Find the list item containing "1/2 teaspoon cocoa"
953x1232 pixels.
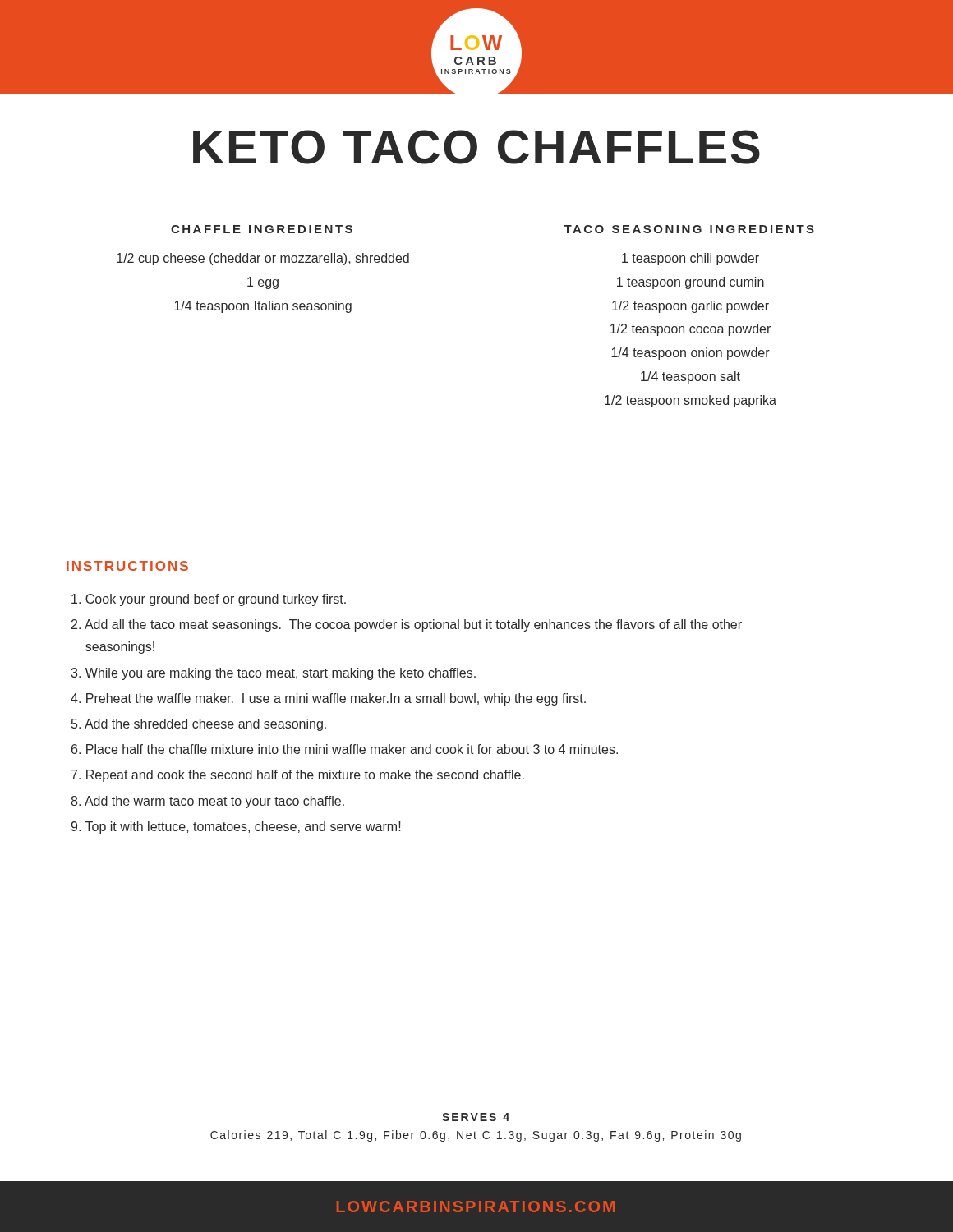tap(690, 329)
